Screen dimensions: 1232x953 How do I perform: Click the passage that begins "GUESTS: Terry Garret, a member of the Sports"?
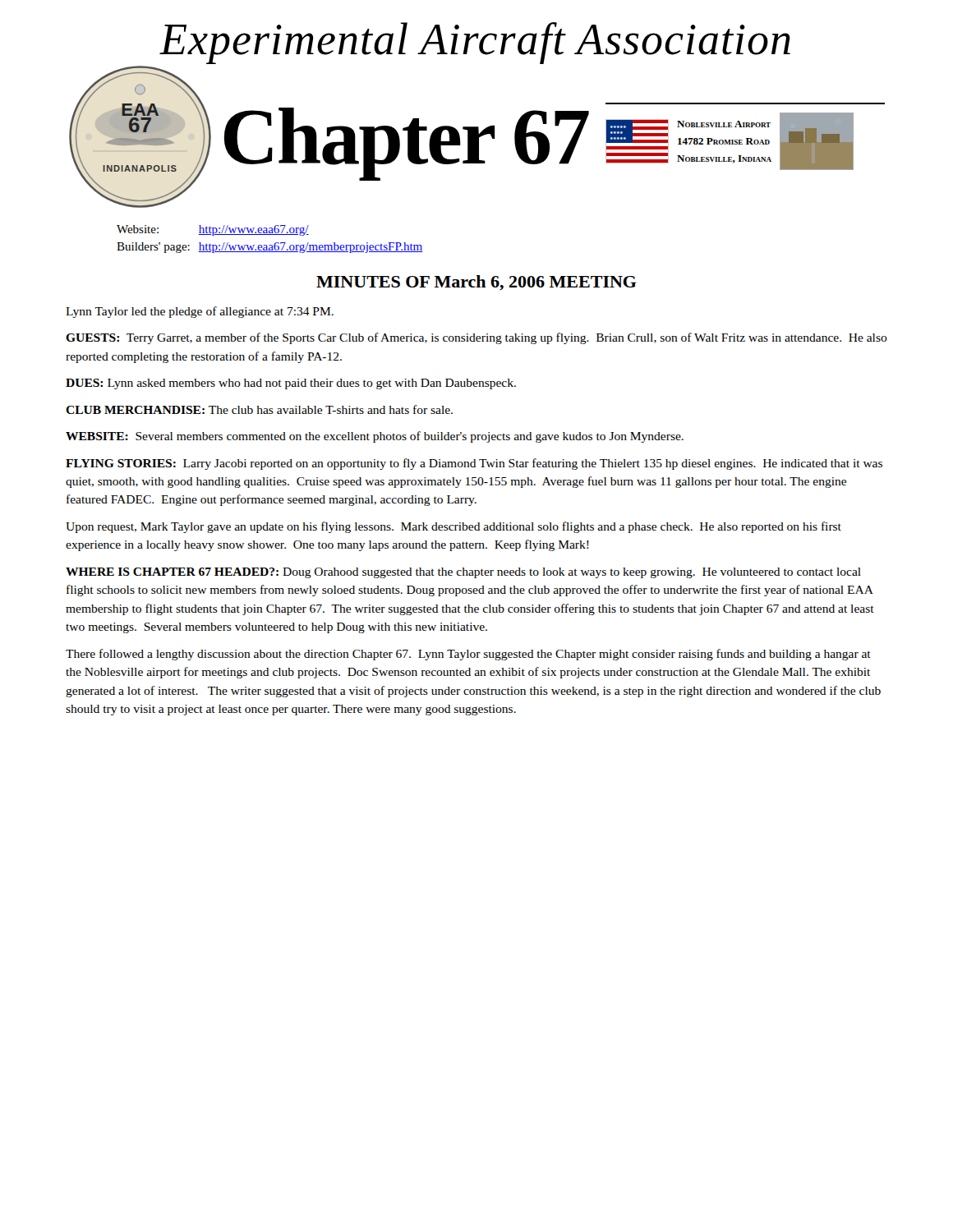(x=476, y=346)
